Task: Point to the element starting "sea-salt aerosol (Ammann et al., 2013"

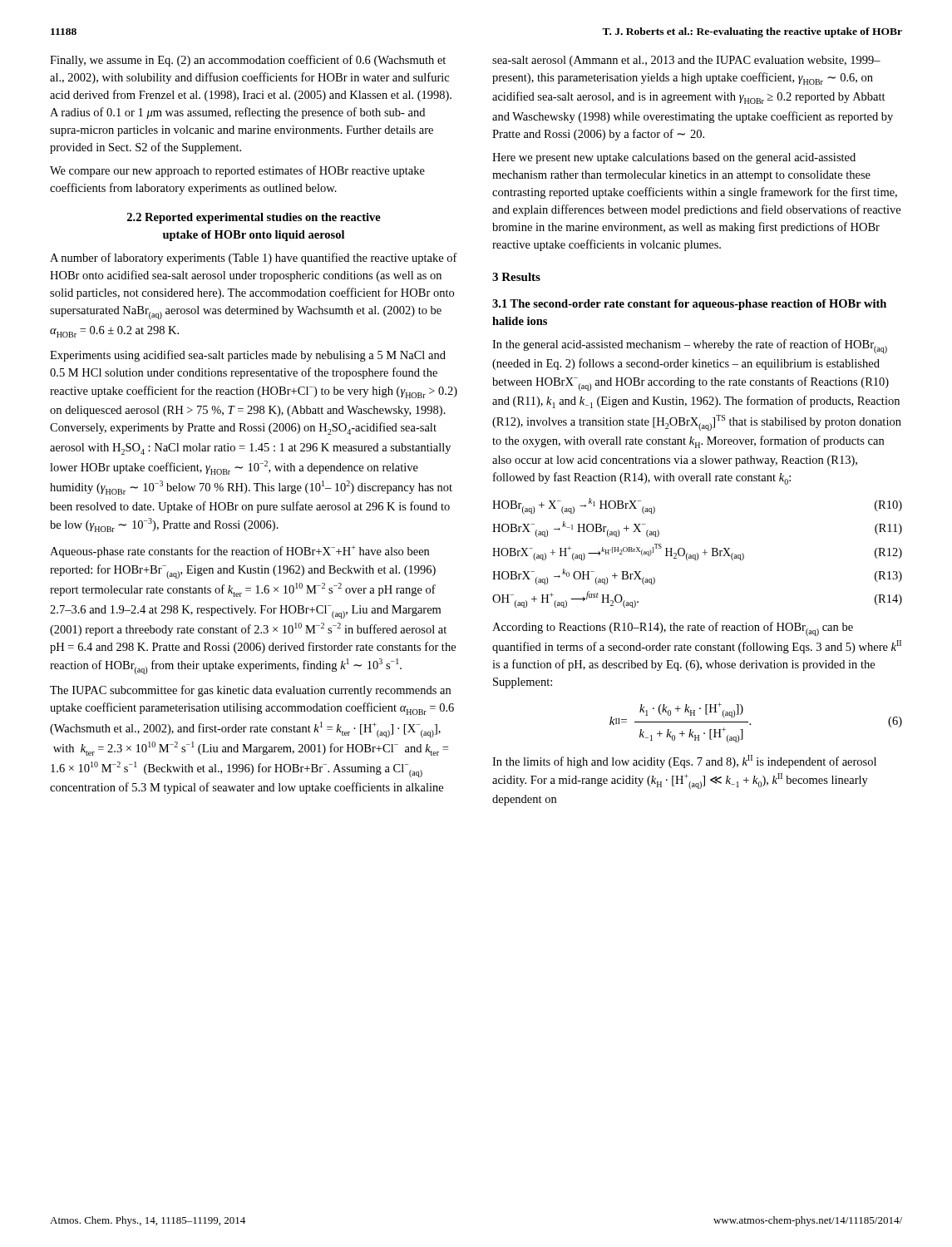Action: 697,97
